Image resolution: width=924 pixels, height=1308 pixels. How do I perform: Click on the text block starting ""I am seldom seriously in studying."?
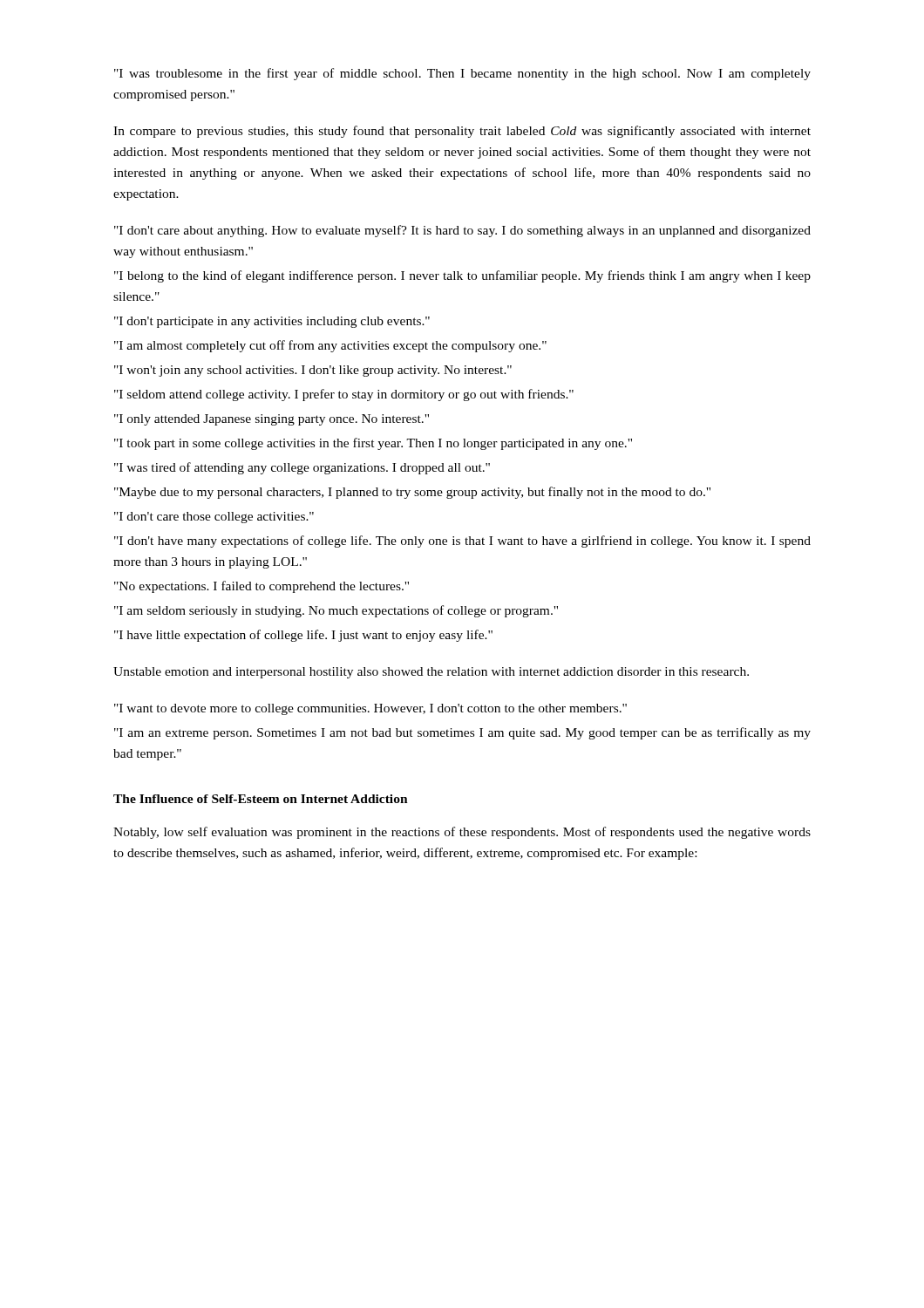click(336, 610)
